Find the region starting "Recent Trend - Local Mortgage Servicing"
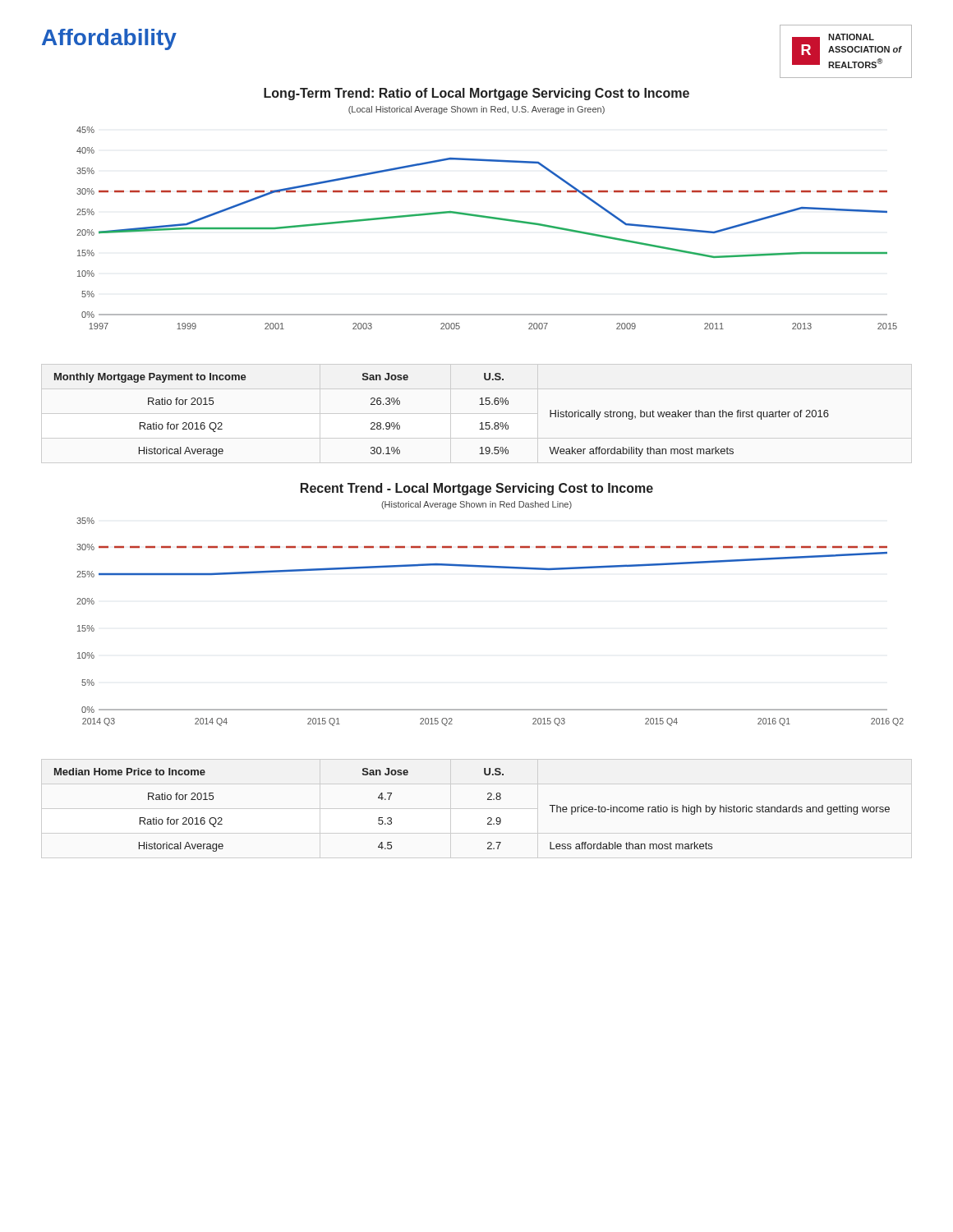Screen dimensions: 1232x953 tap(476, 495)
